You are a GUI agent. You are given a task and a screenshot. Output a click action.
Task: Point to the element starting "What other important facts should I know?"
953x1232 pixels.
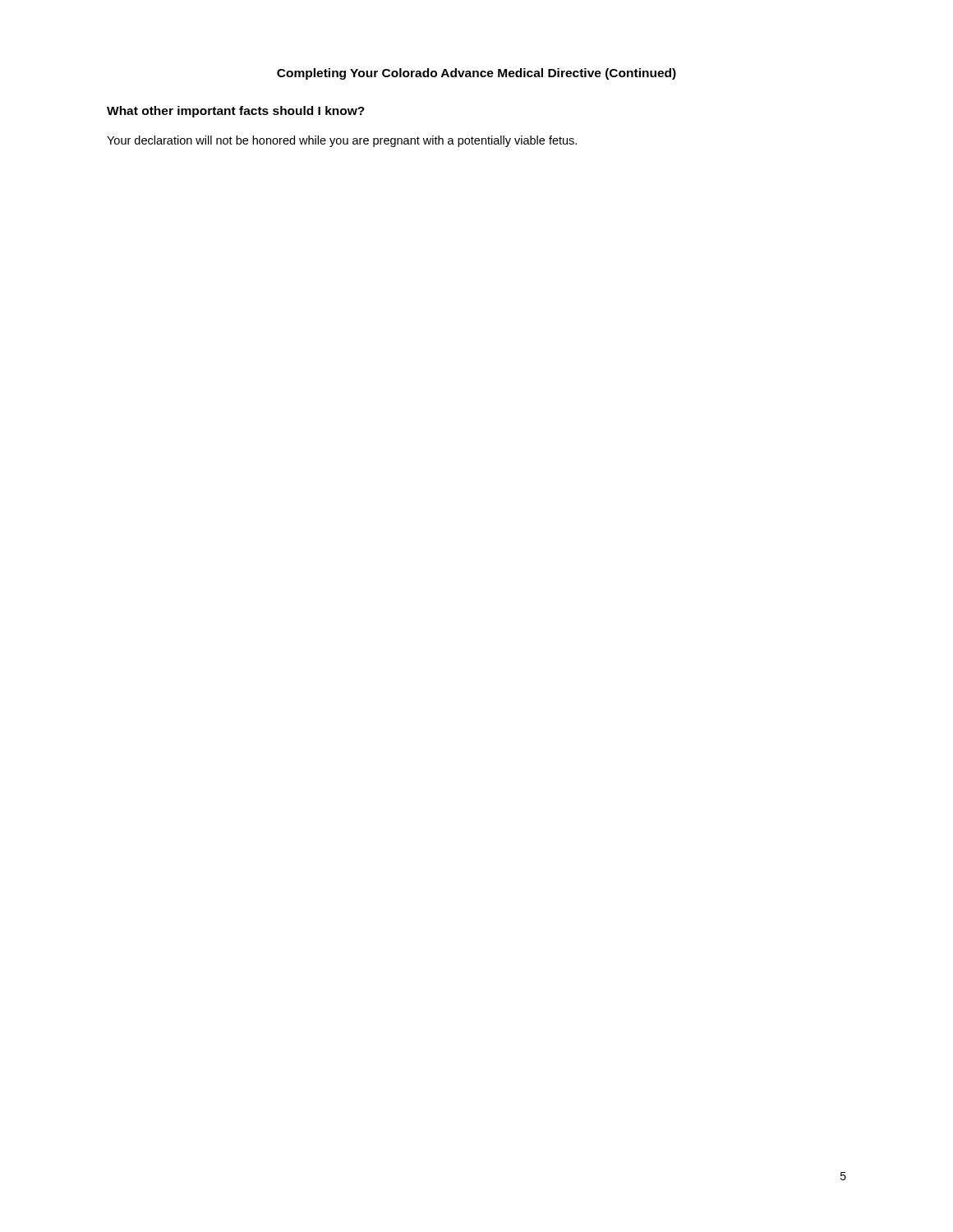click(236, 110)
